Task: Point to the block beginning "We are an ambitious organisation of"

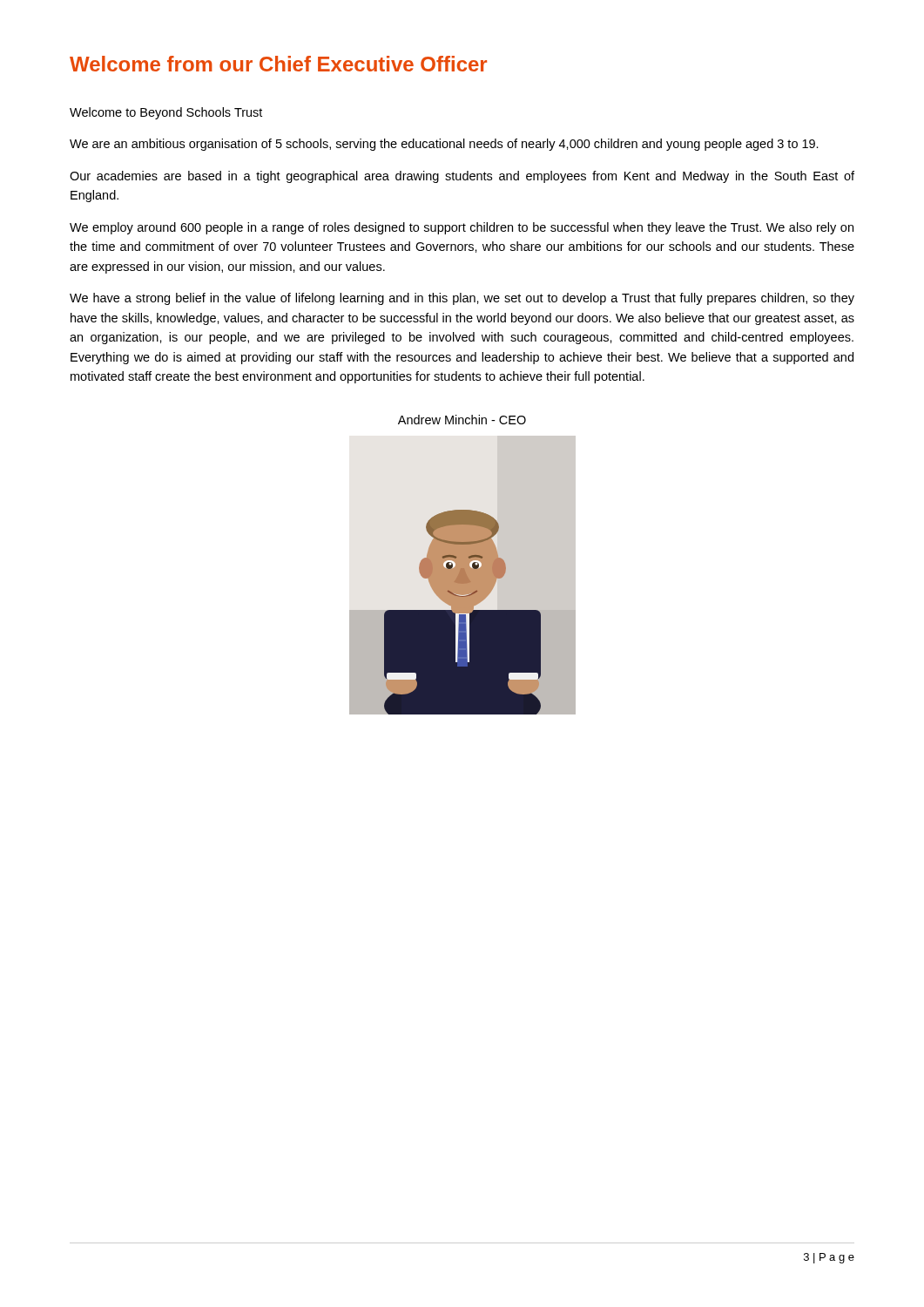Action: click(x=444, y=144)
